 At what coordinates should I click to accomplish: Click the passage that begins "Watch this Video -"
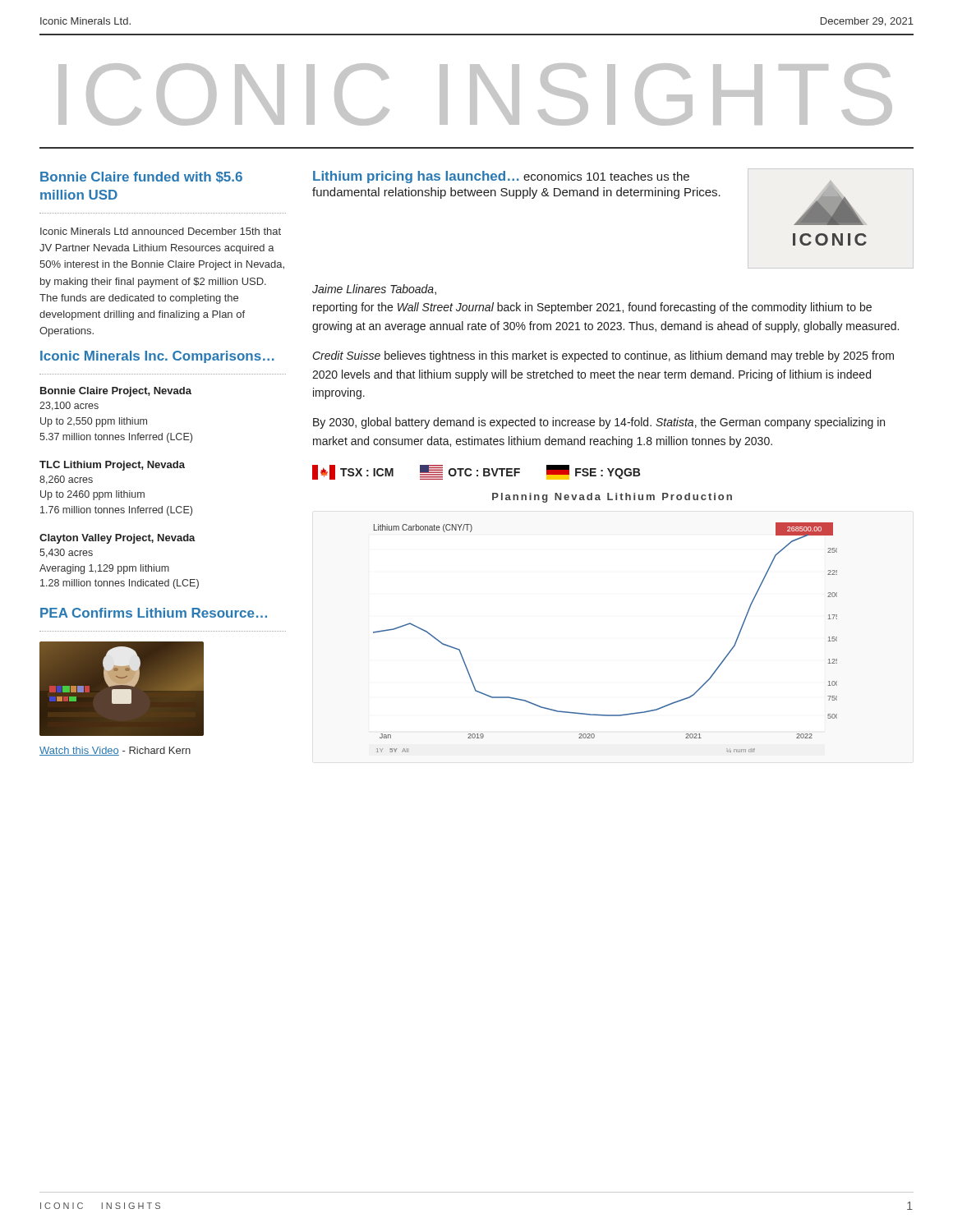coord(163,751)
